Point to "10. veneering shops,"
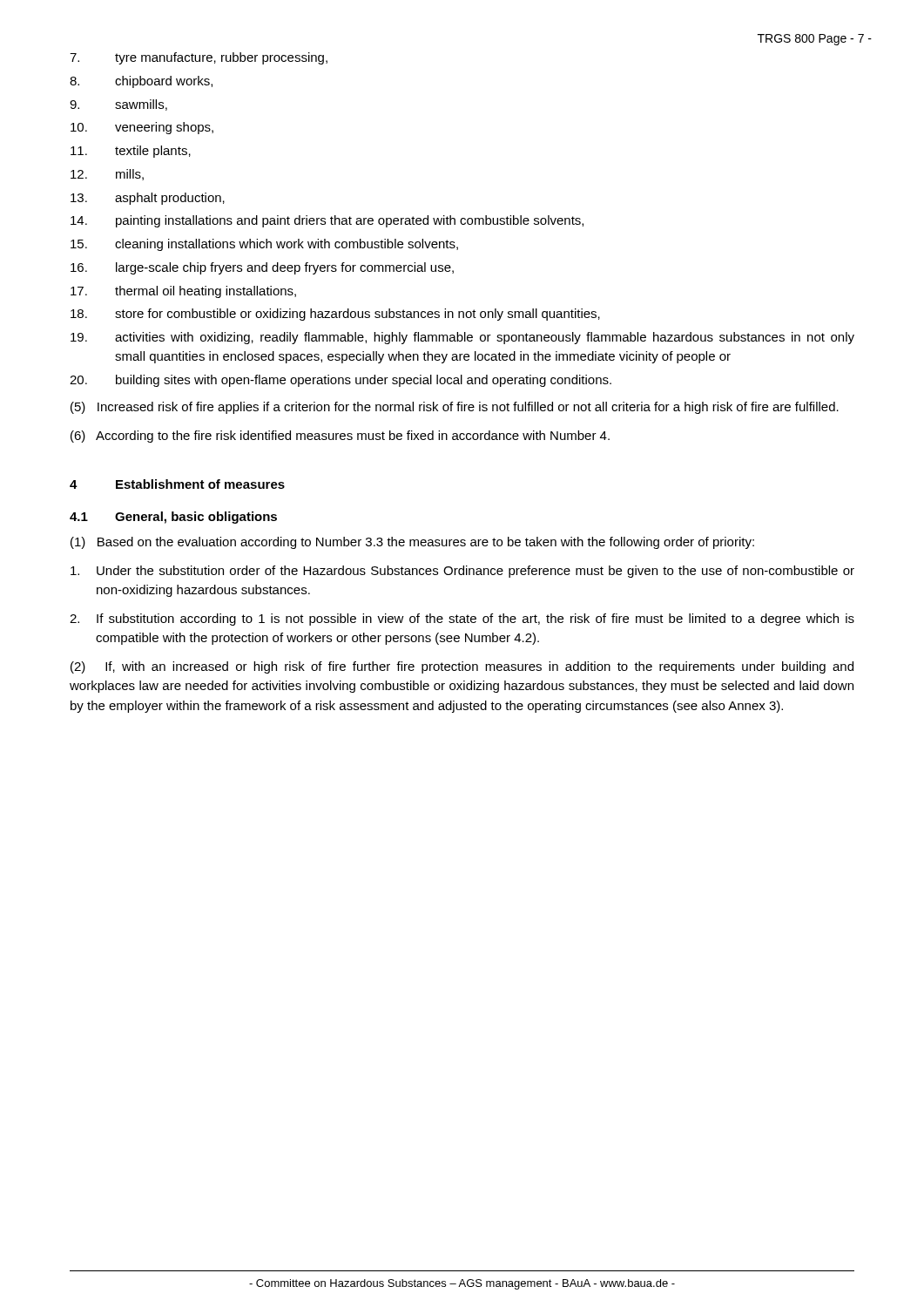 142,128
